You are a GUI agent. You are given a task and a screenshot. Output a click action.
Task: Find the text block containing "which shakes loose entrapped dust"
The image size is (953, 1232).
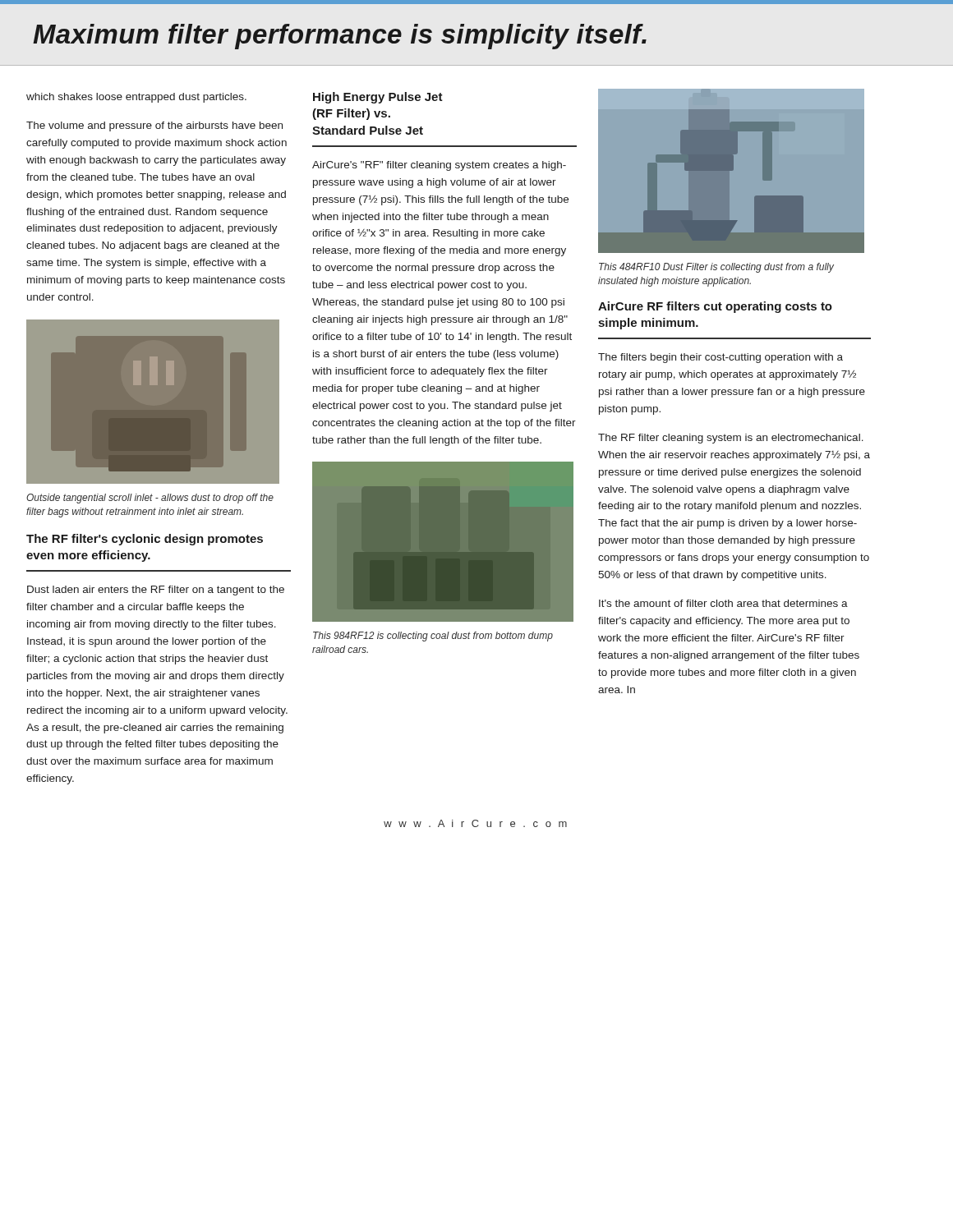click(x=137, y=96)
